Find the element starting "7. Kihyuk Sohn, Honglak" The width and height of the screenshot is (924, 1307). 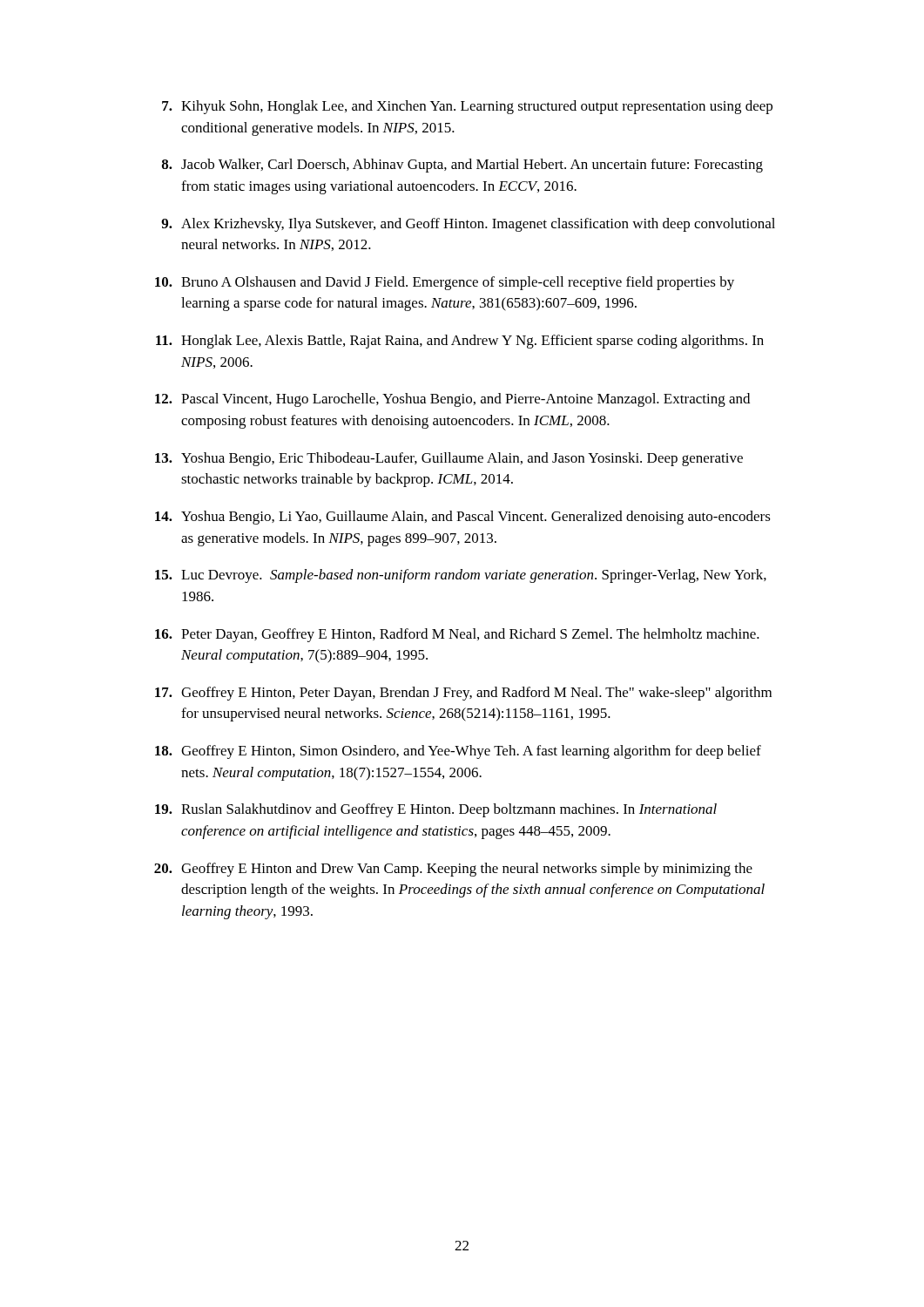[462, 117]
